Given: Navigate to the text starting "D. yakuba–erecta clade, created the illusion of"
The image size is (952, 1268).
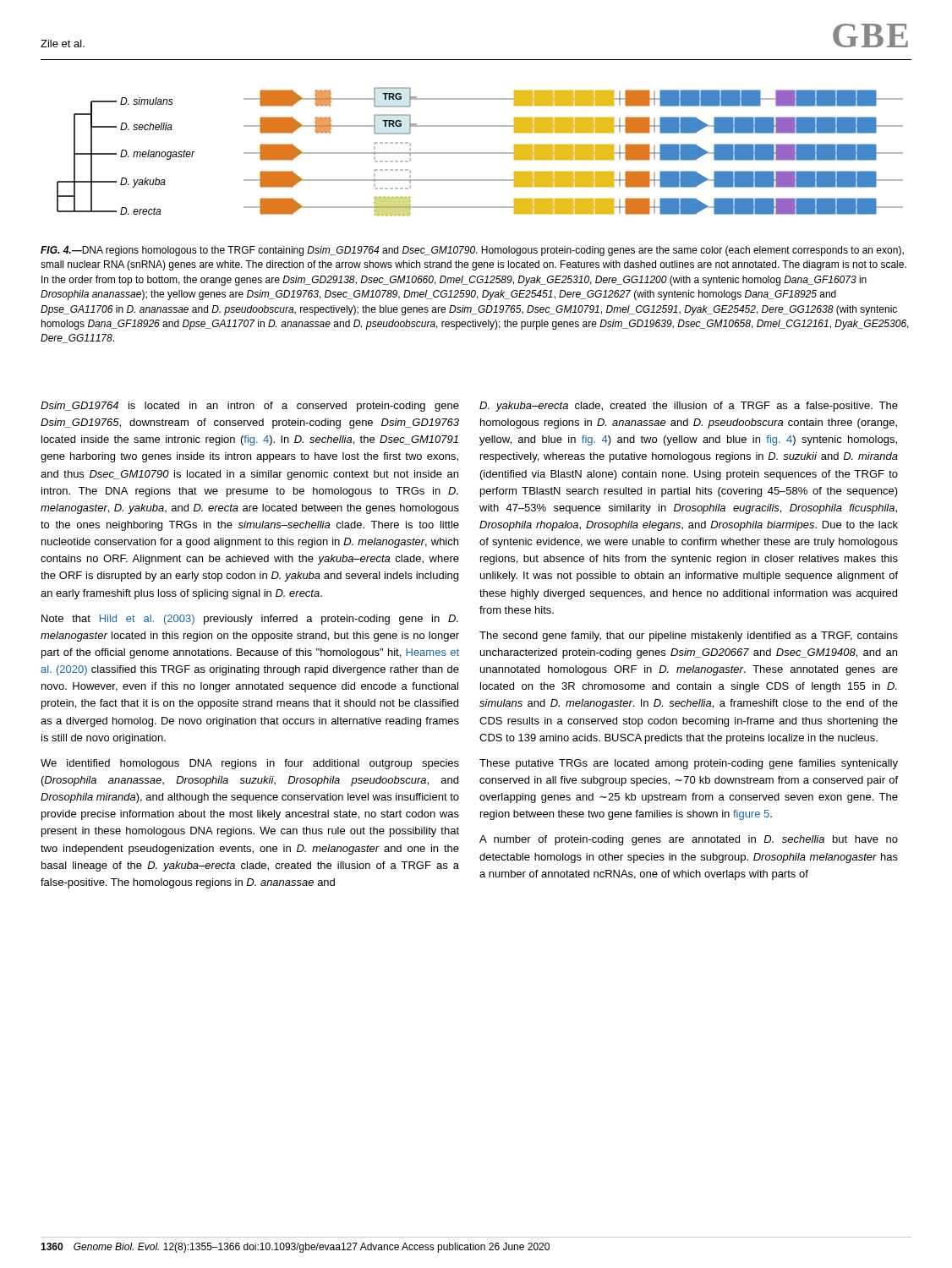Looking at the screenshot, I should (x=689, y=640).
